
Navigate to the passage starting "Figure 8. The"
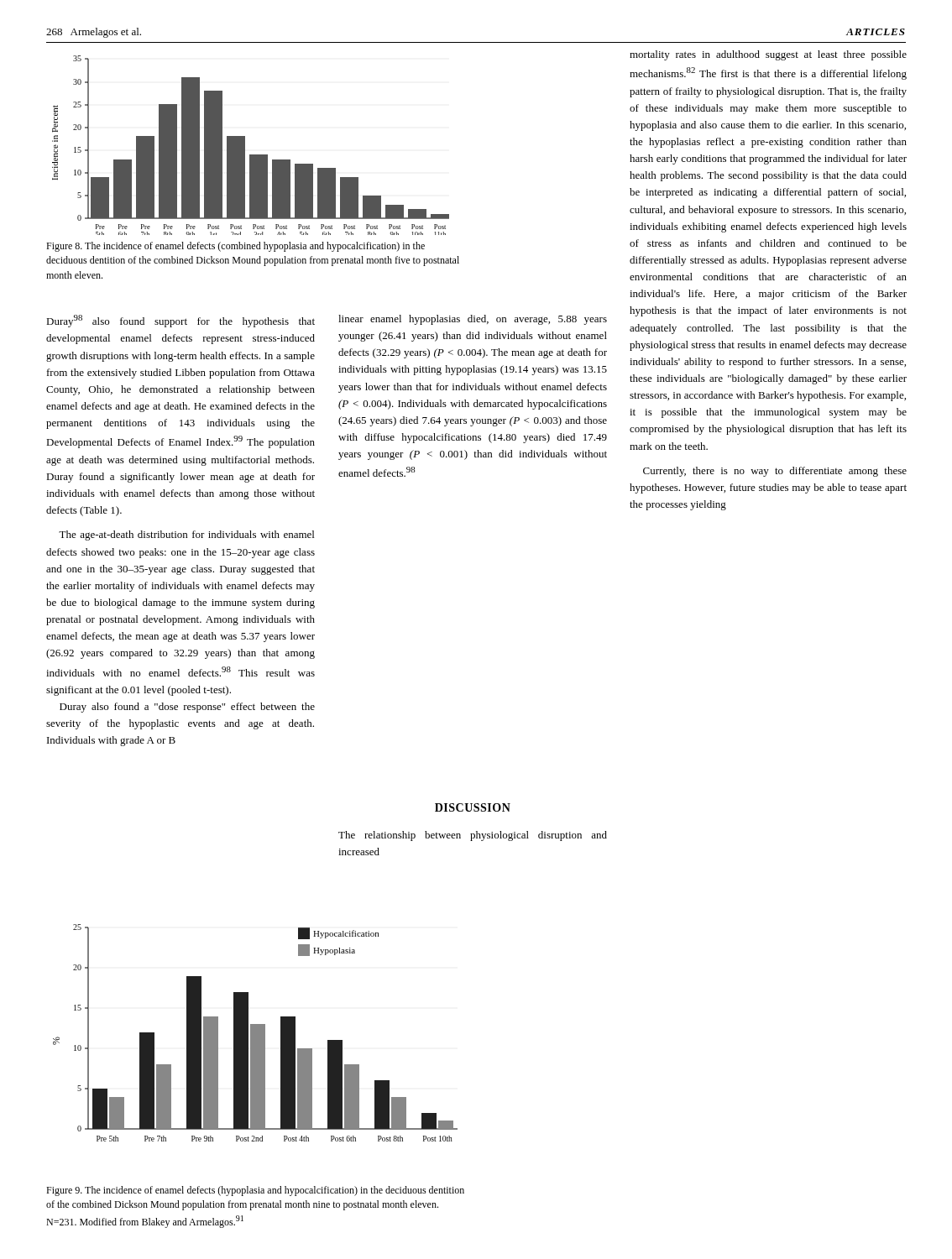(253, 261)
